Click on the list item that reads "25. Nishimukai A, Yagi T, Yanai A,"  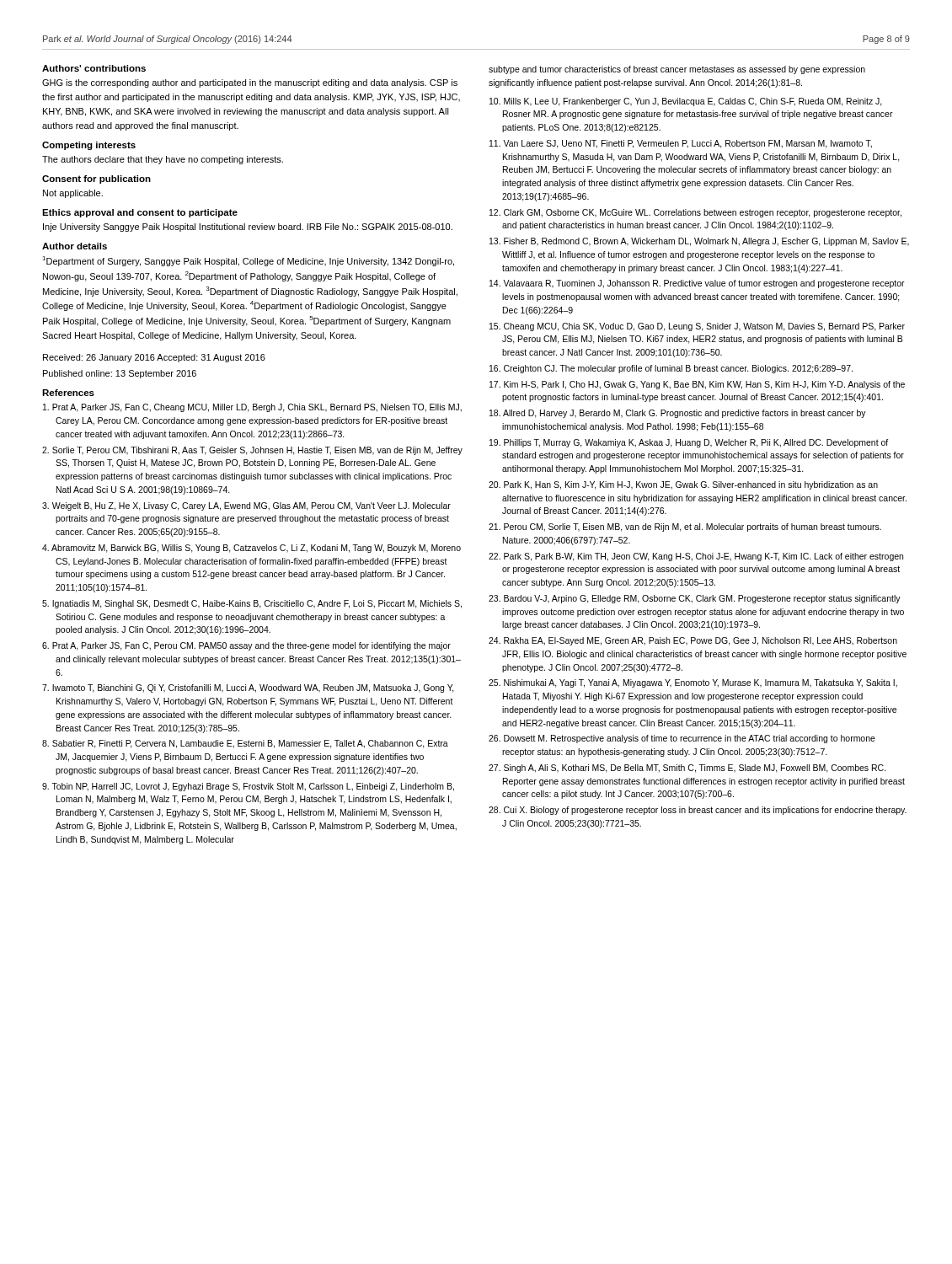pyautogui.click(x=693, y=703)
